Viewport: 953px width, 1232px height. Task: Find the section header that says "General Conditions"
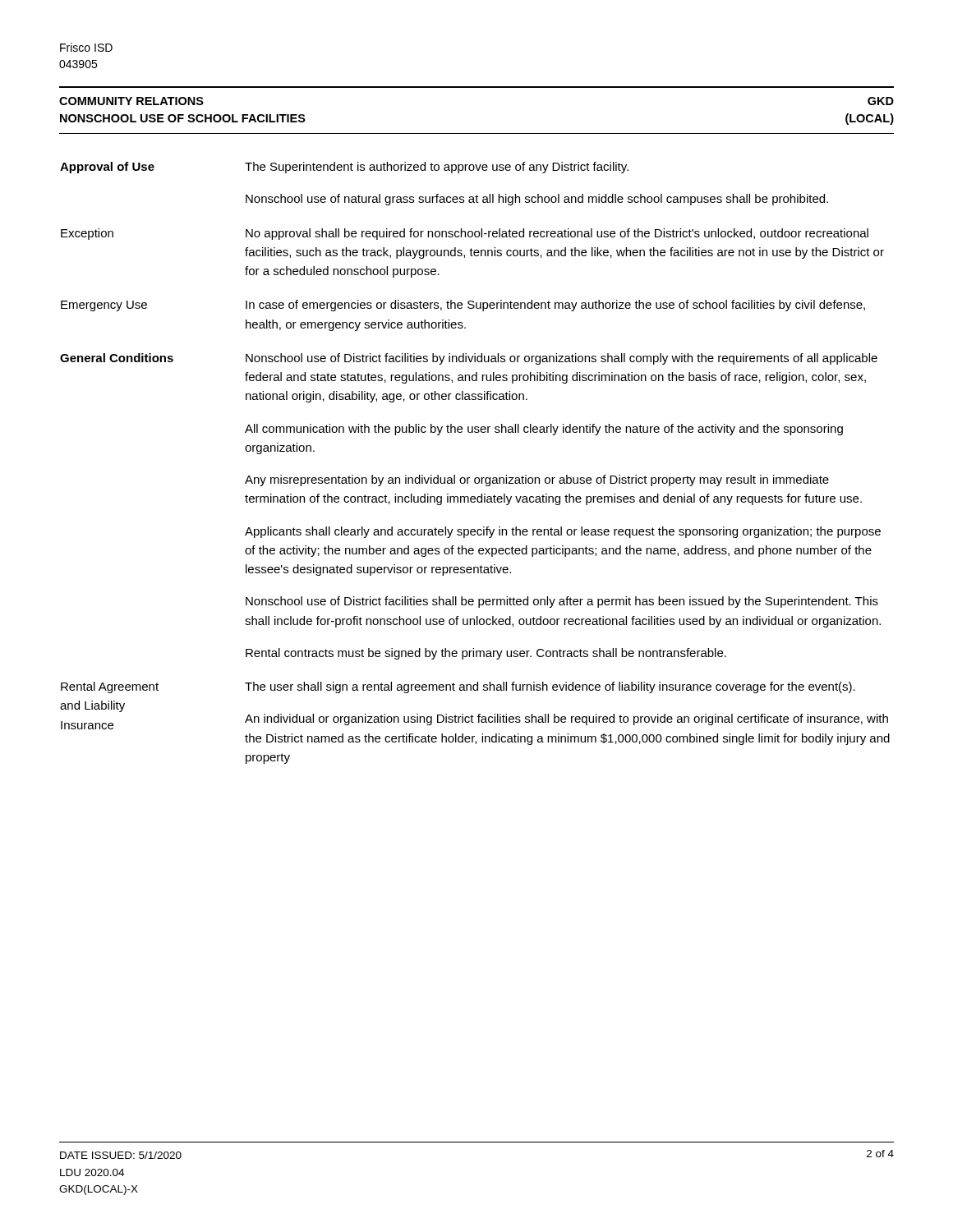pyautogui.click(x=117, y=358)
